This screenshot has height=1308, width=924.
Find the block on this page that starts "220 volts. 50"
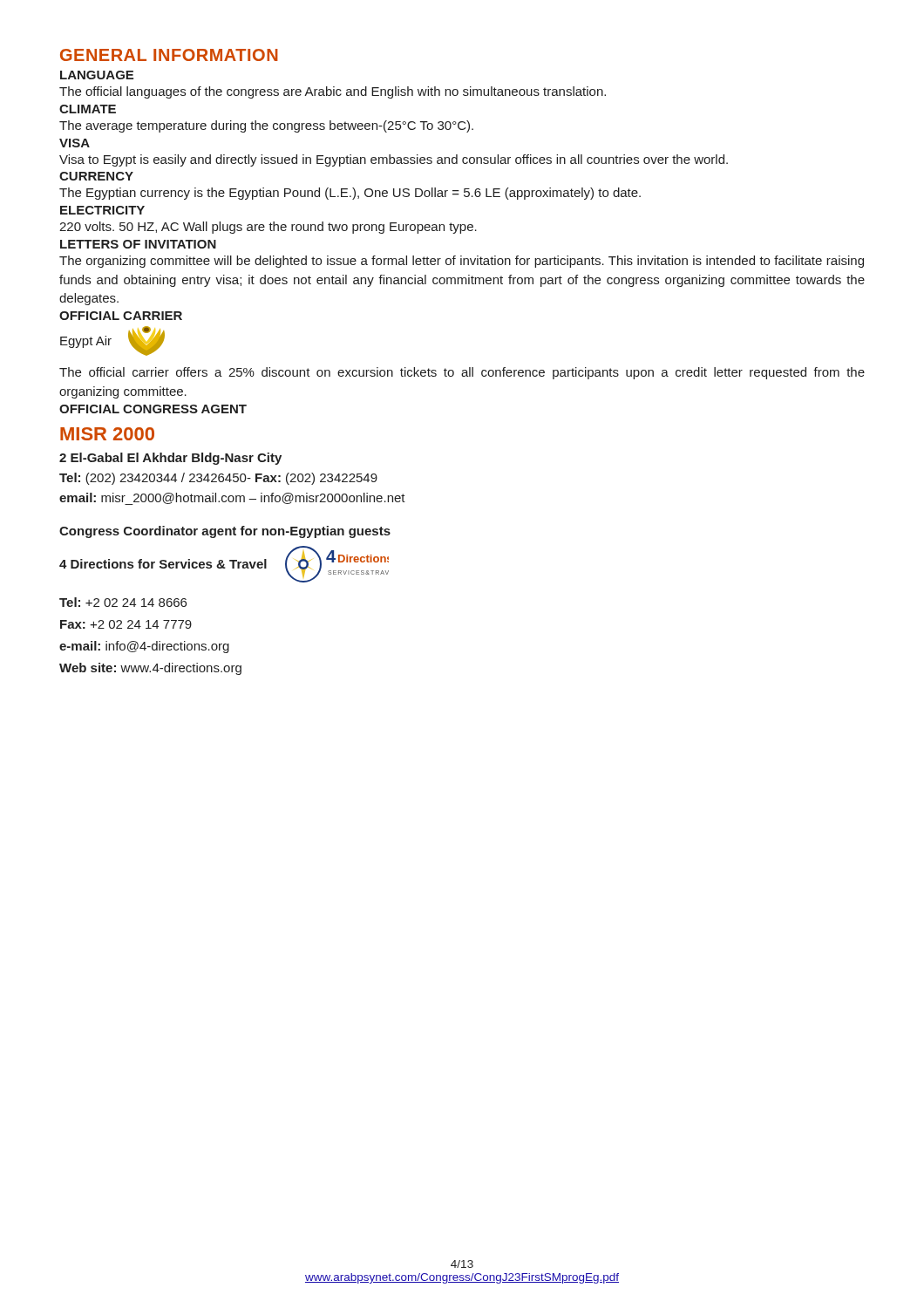tap(268, 226)
